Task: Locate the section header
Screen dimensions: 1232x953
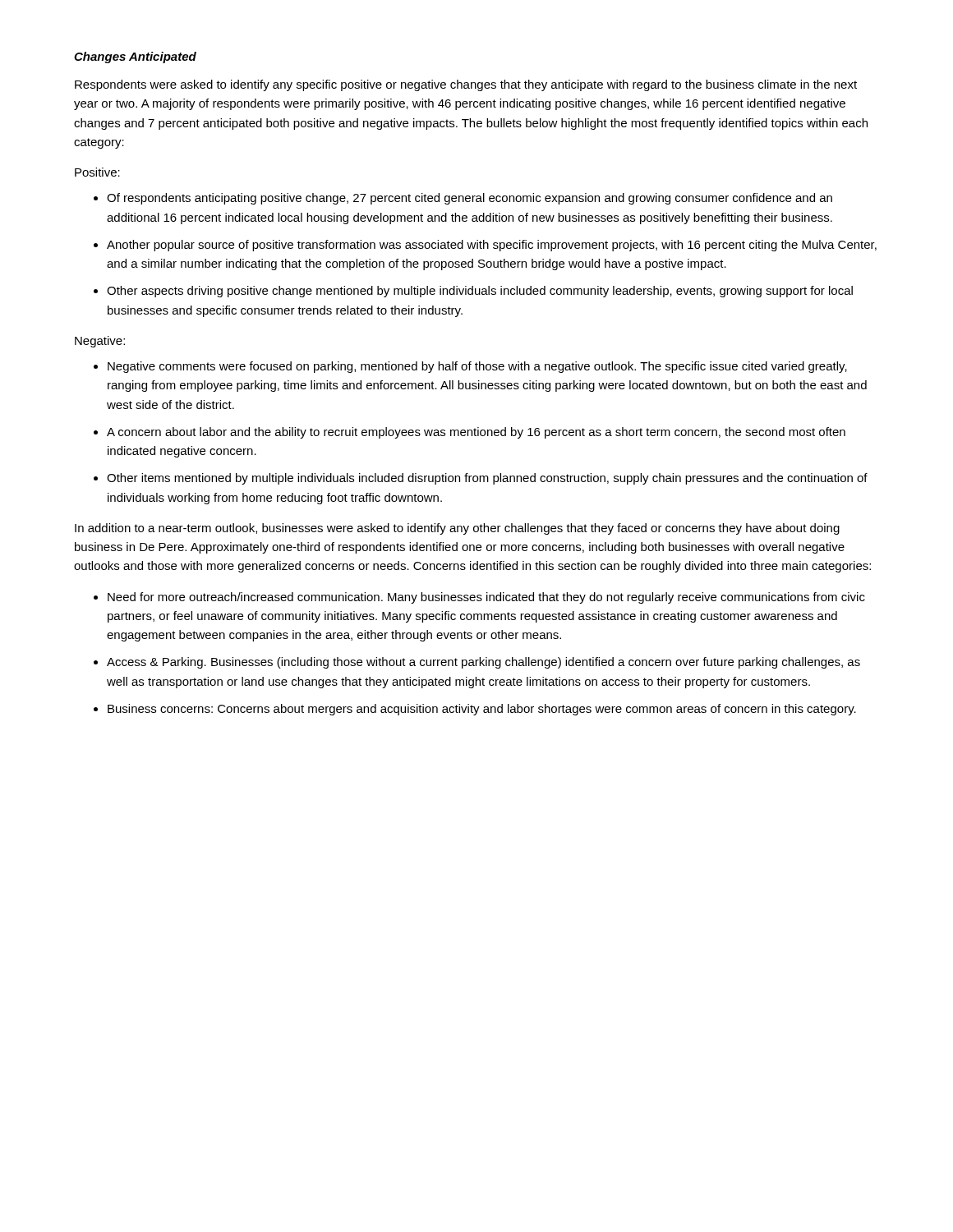Action: click(135, 56)
